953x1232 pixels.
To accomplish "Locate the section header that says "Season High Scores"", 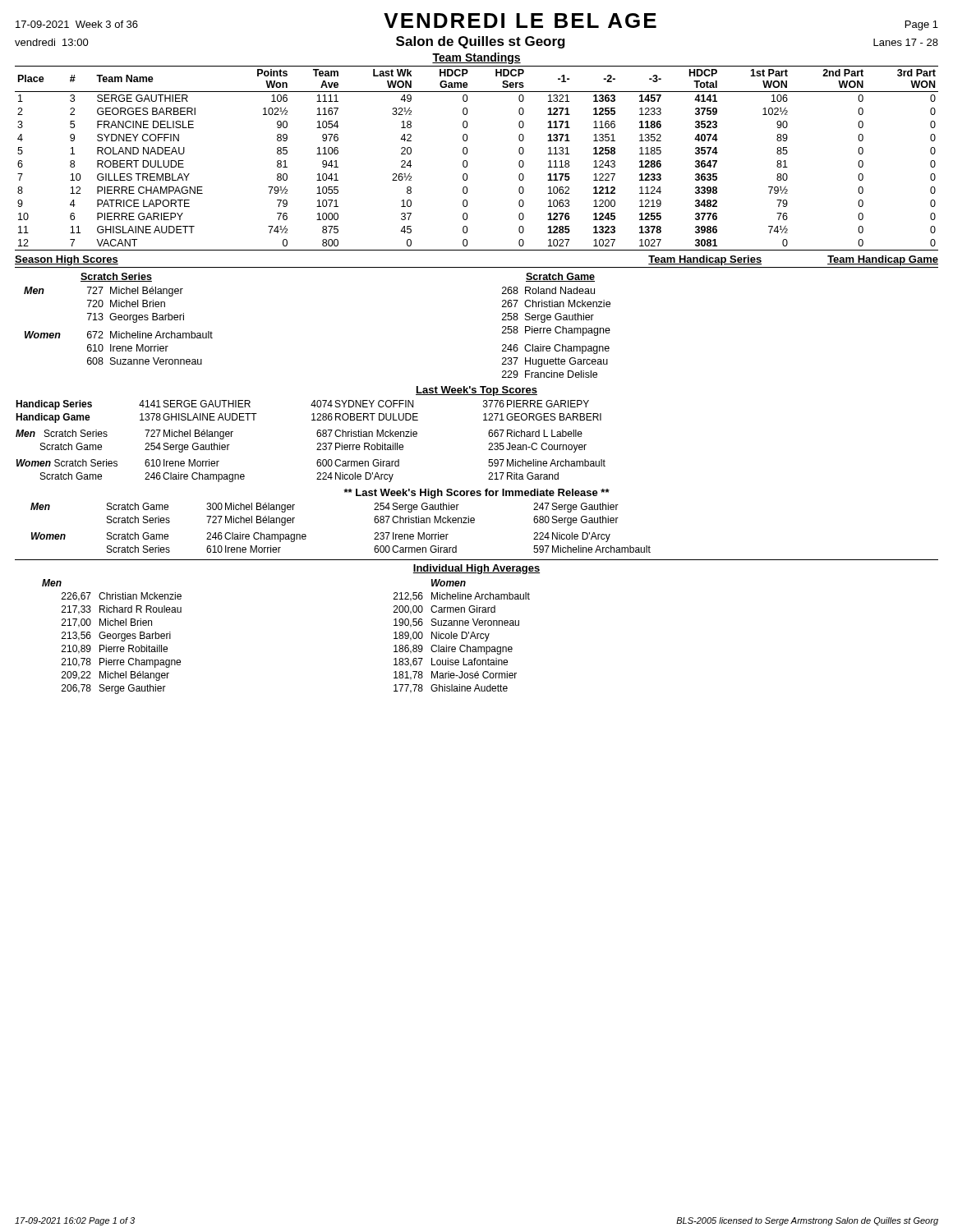I will (66, 259).
